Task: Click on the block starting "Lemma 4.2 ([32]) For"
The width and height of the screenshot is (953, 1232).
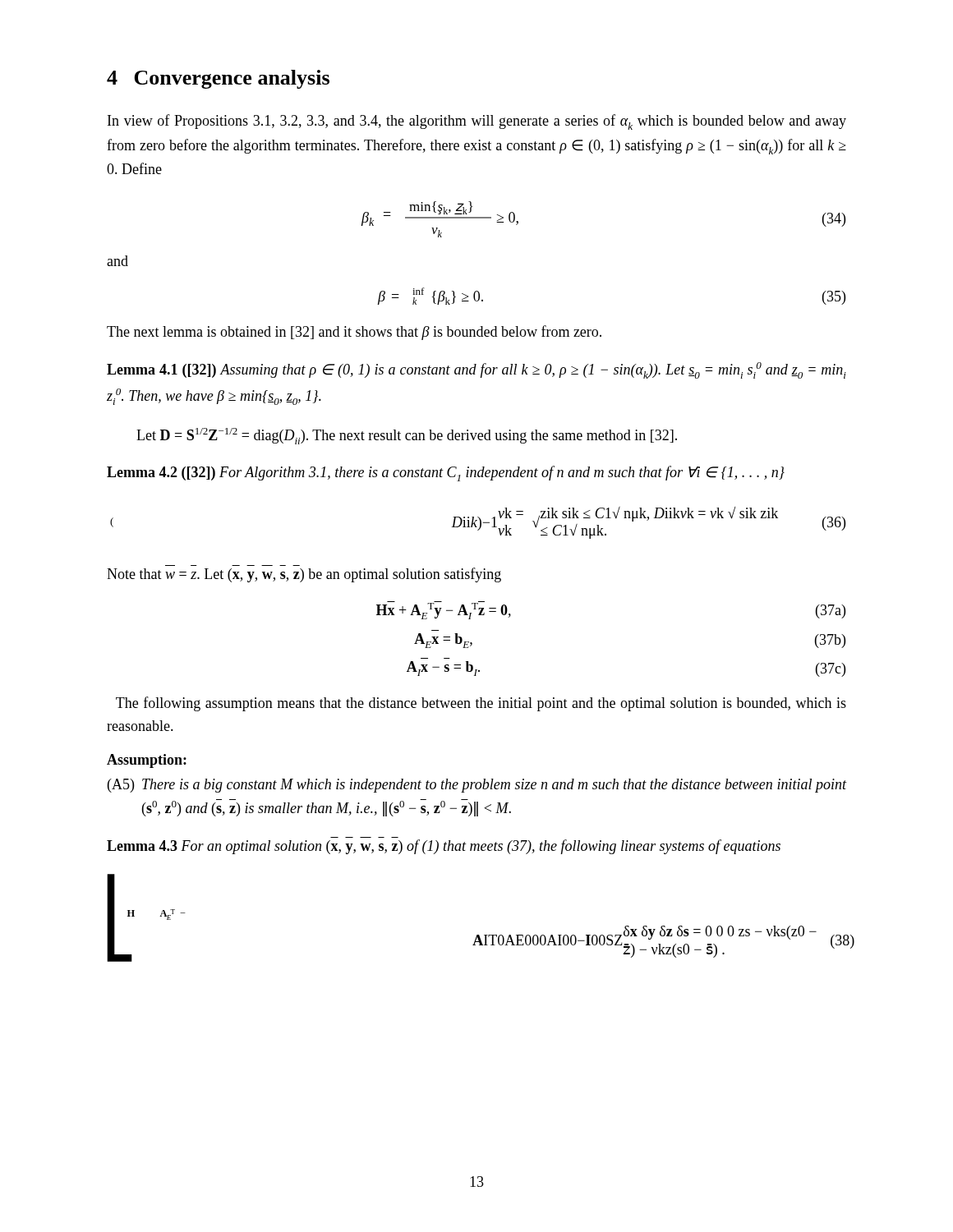Action: [446, 474]
